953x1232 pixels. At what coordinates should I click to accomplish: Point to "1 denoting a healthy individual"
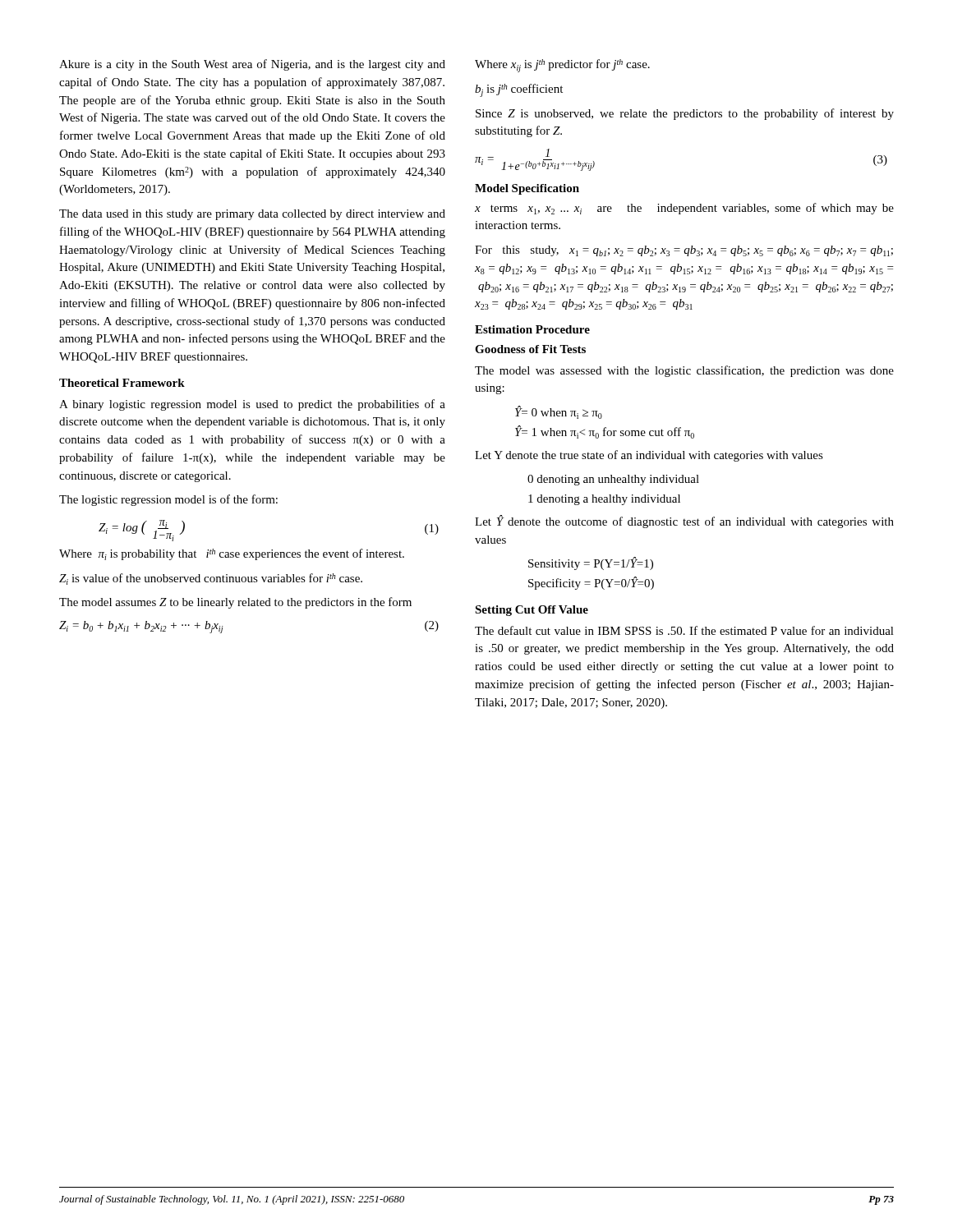coord(604,500)
